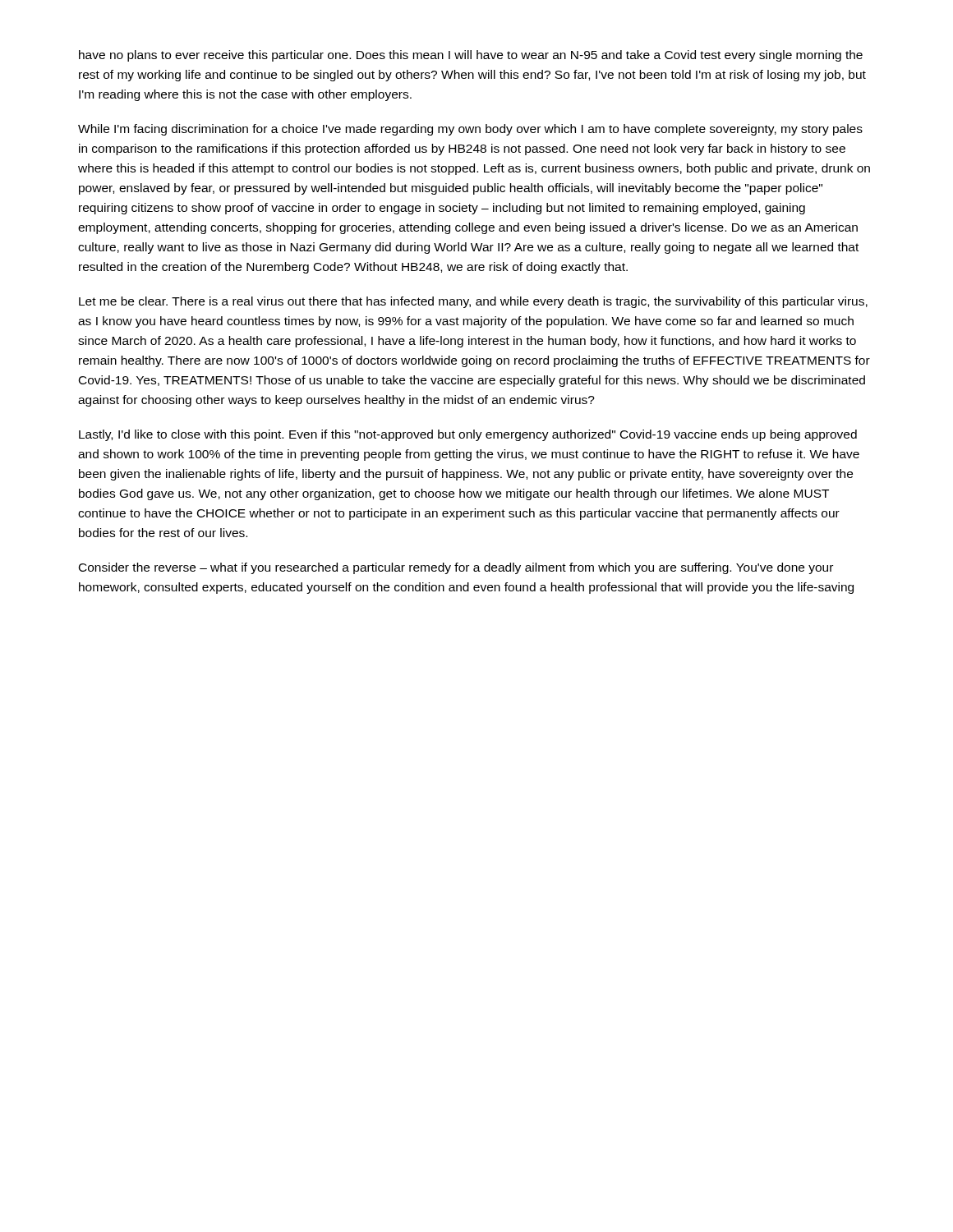Point to the region starting "Lastly, I'd like"
Viewport: 953px width, 1232px height.
(469, 484)
